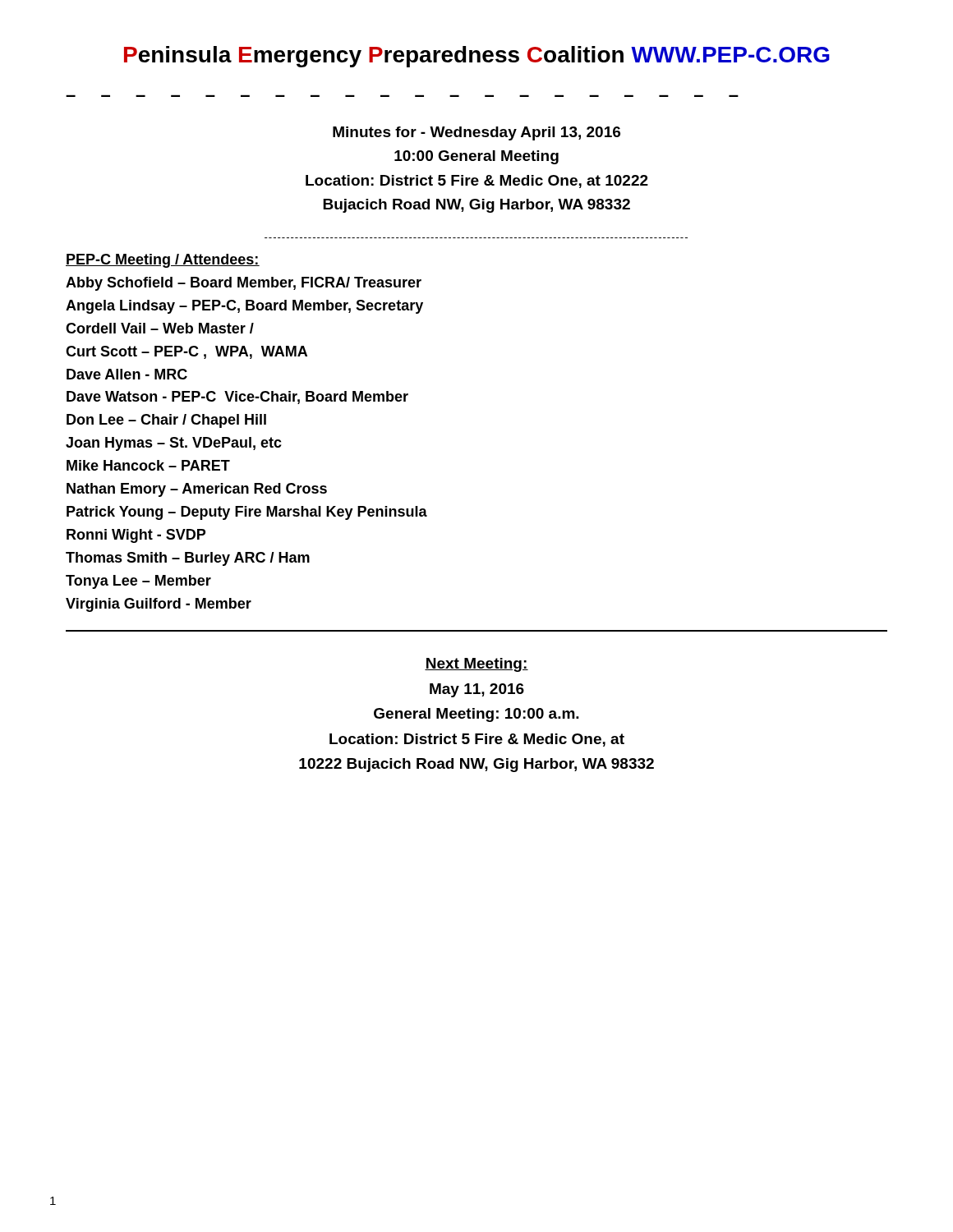
Task: Select the list item that says "Cordell Vail –"
Action: (160, 328)
